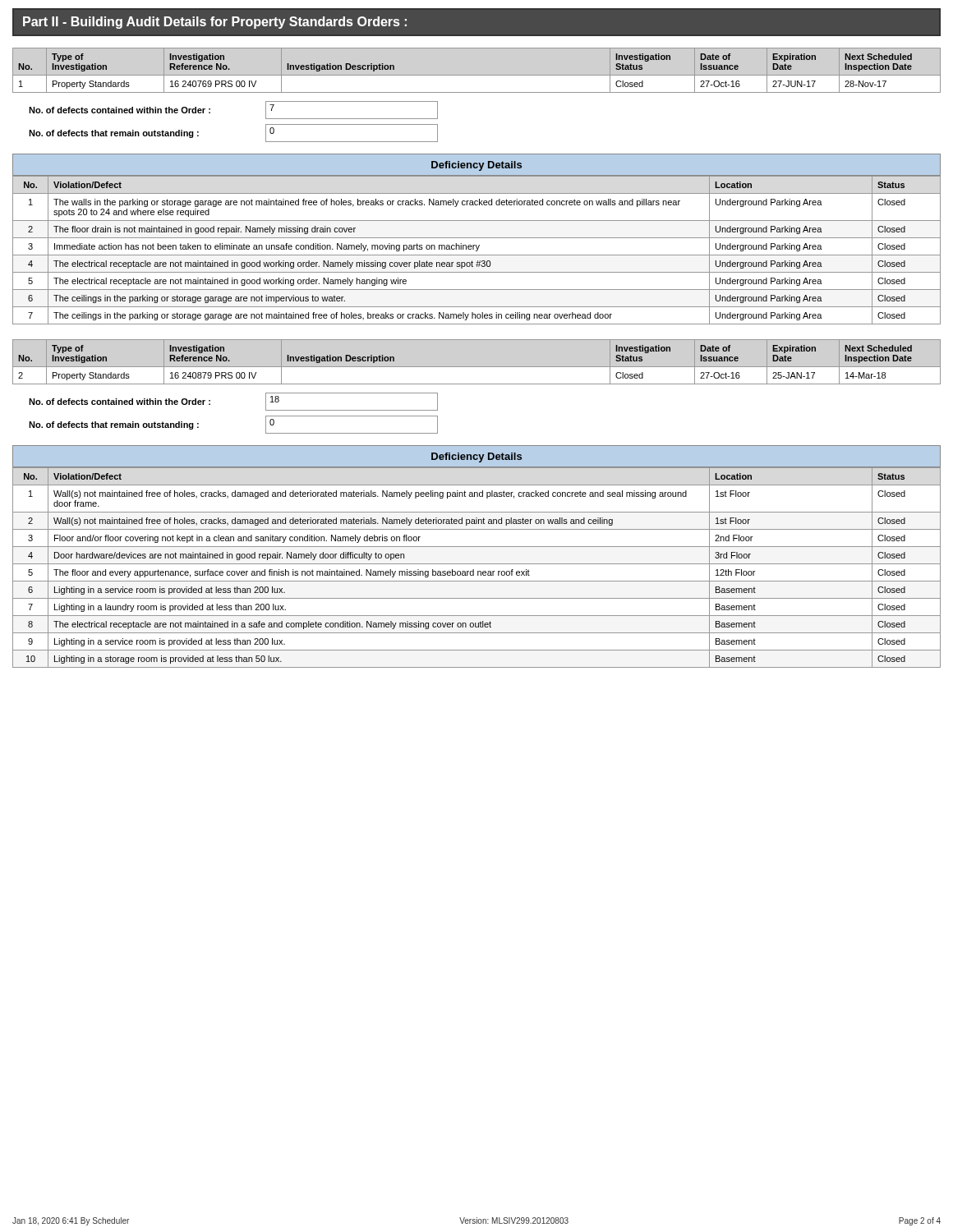Find the title
The height and width of the screenshot is (1232, 953).
click(215, 22)
